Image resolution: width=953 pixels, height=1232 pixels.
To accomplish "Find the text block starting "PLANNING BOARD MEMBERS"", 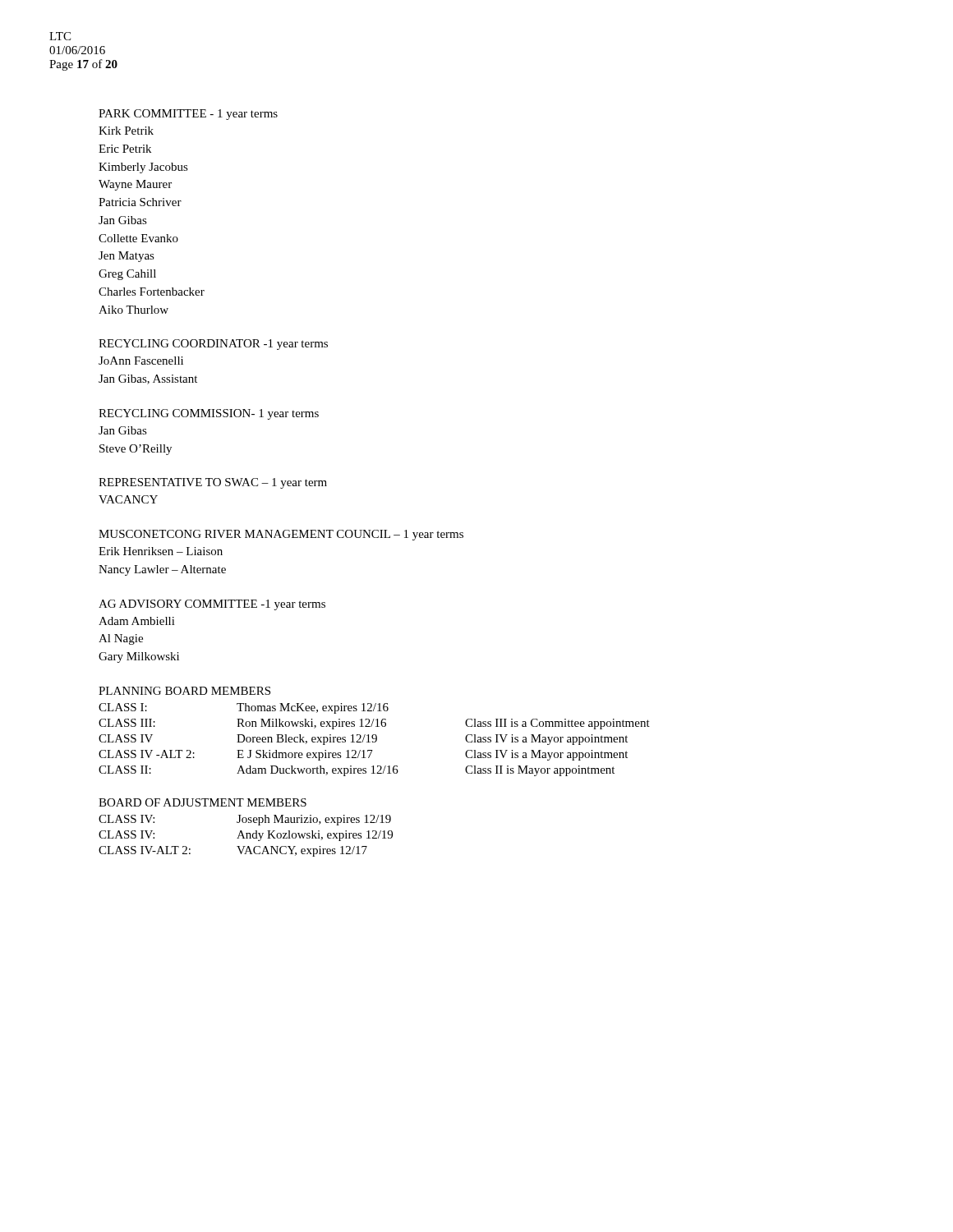I will tap(185, 691).
